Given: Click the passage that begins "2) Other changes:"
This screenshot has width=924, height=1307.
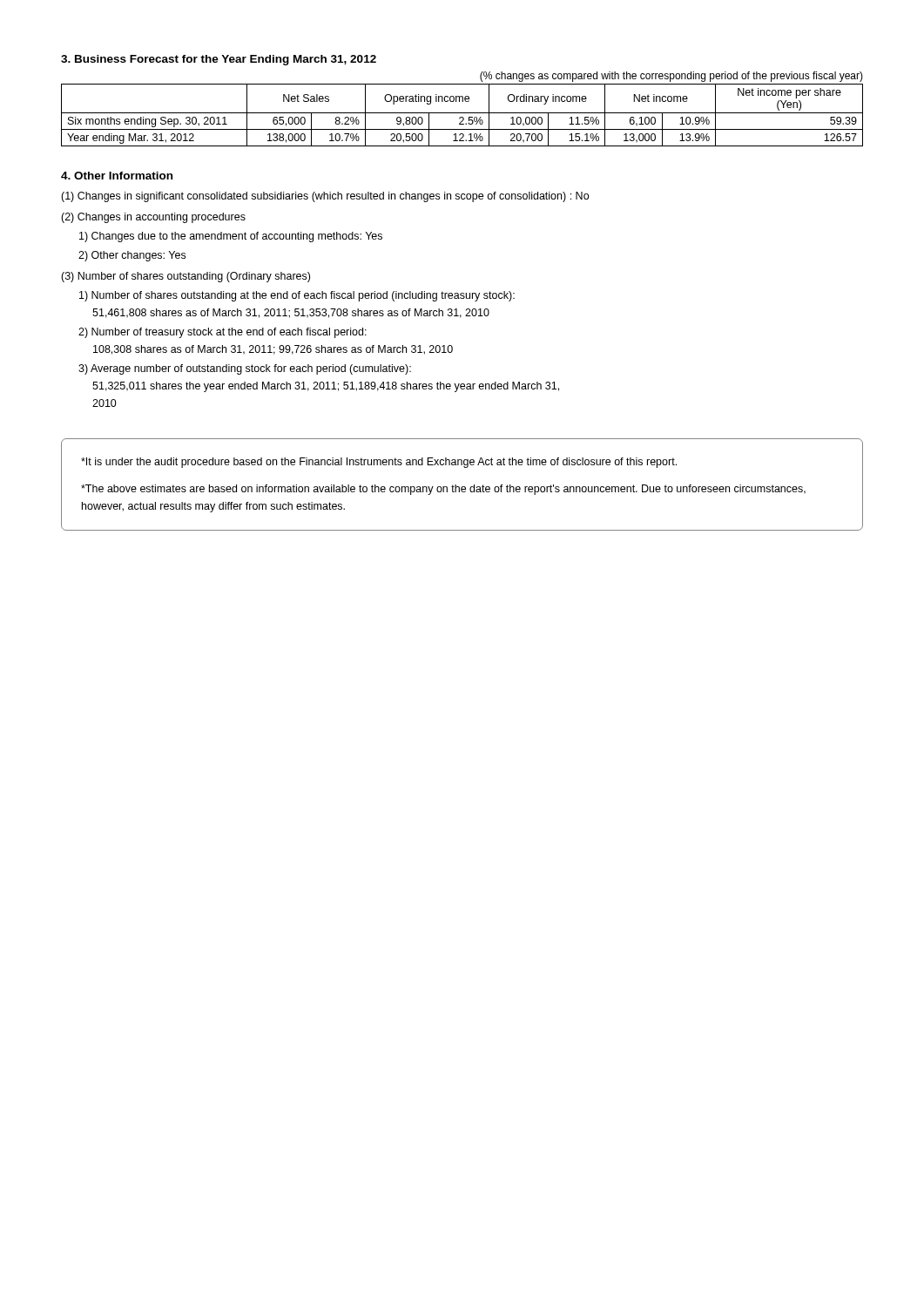Looking at the screenshot, I should (132, 256).
